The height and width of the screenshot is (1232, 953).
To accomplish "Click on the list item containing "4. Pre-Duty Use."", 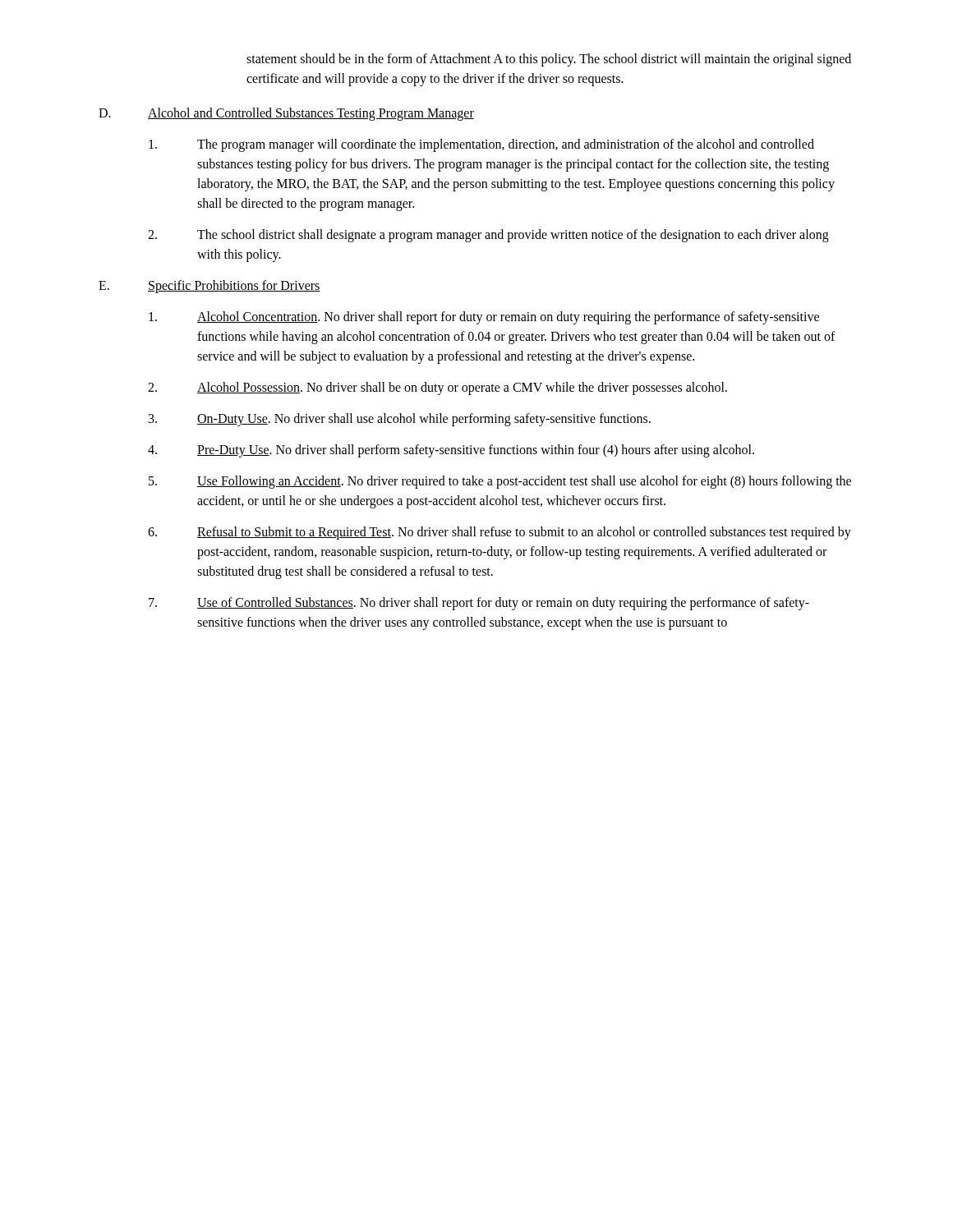I will click(x=501, y=450).
